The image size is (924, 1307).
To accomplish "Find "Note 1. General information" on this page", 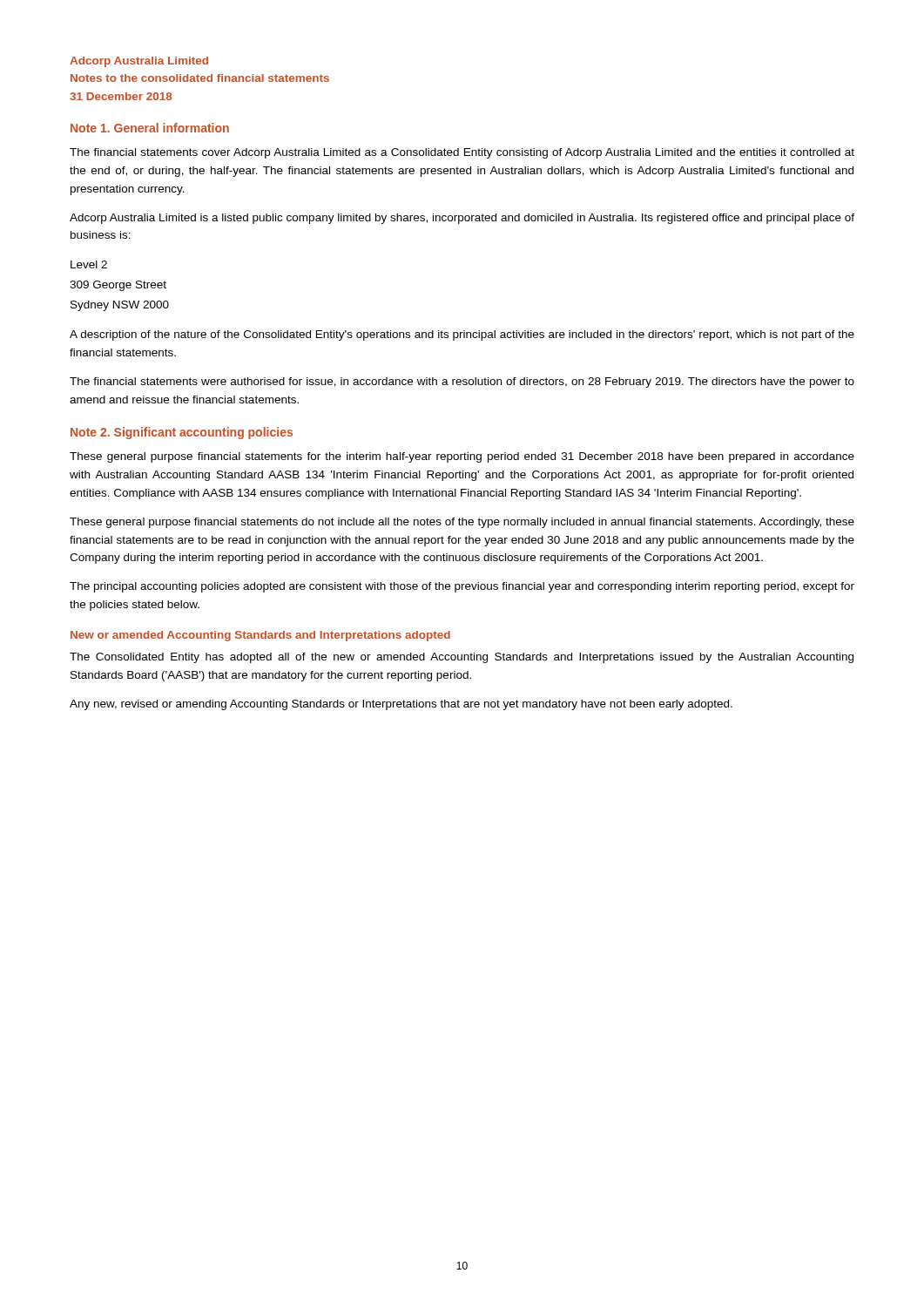I will 150,128.
